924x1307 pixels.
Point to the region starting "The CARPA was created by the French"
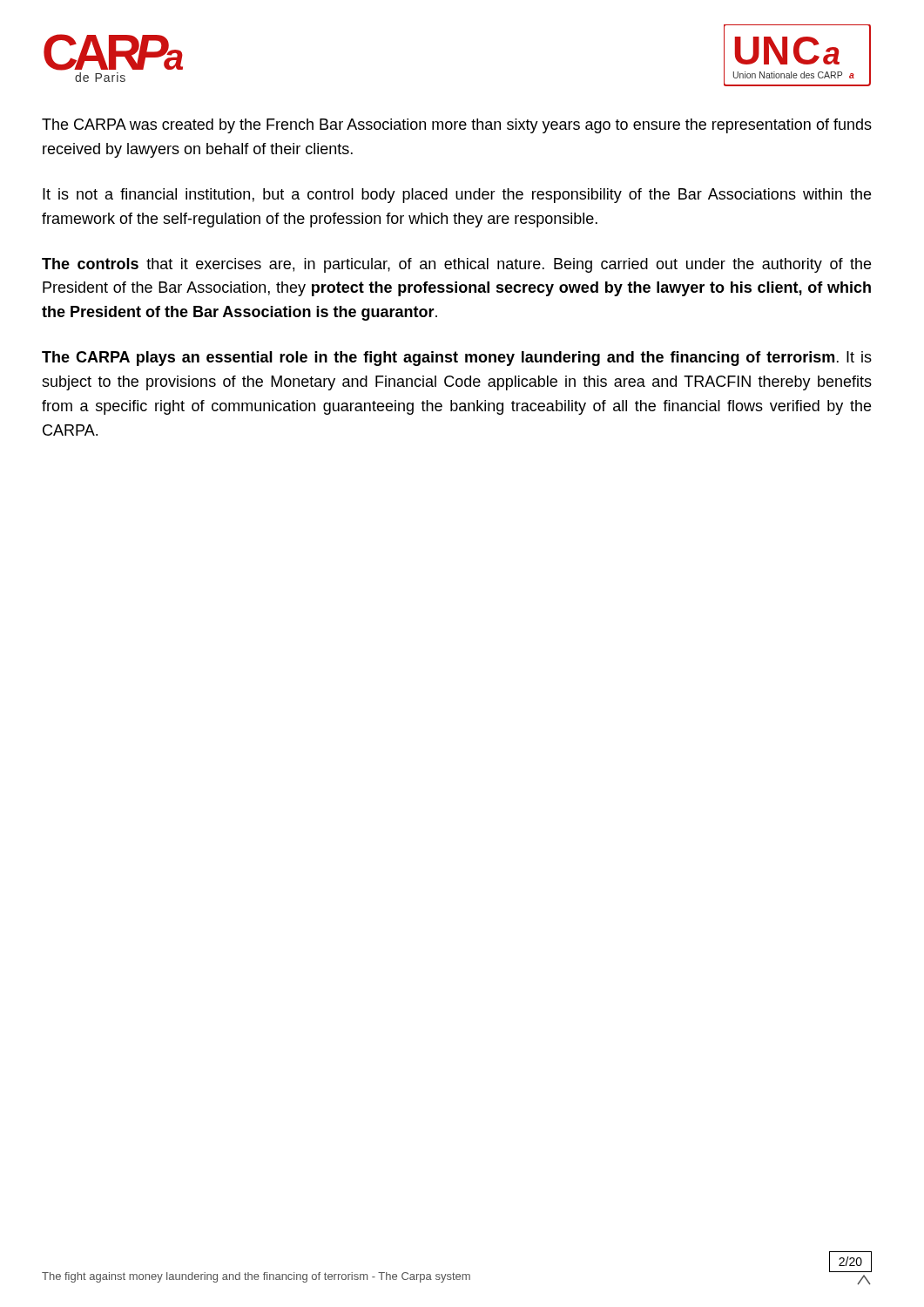point(457,137)
